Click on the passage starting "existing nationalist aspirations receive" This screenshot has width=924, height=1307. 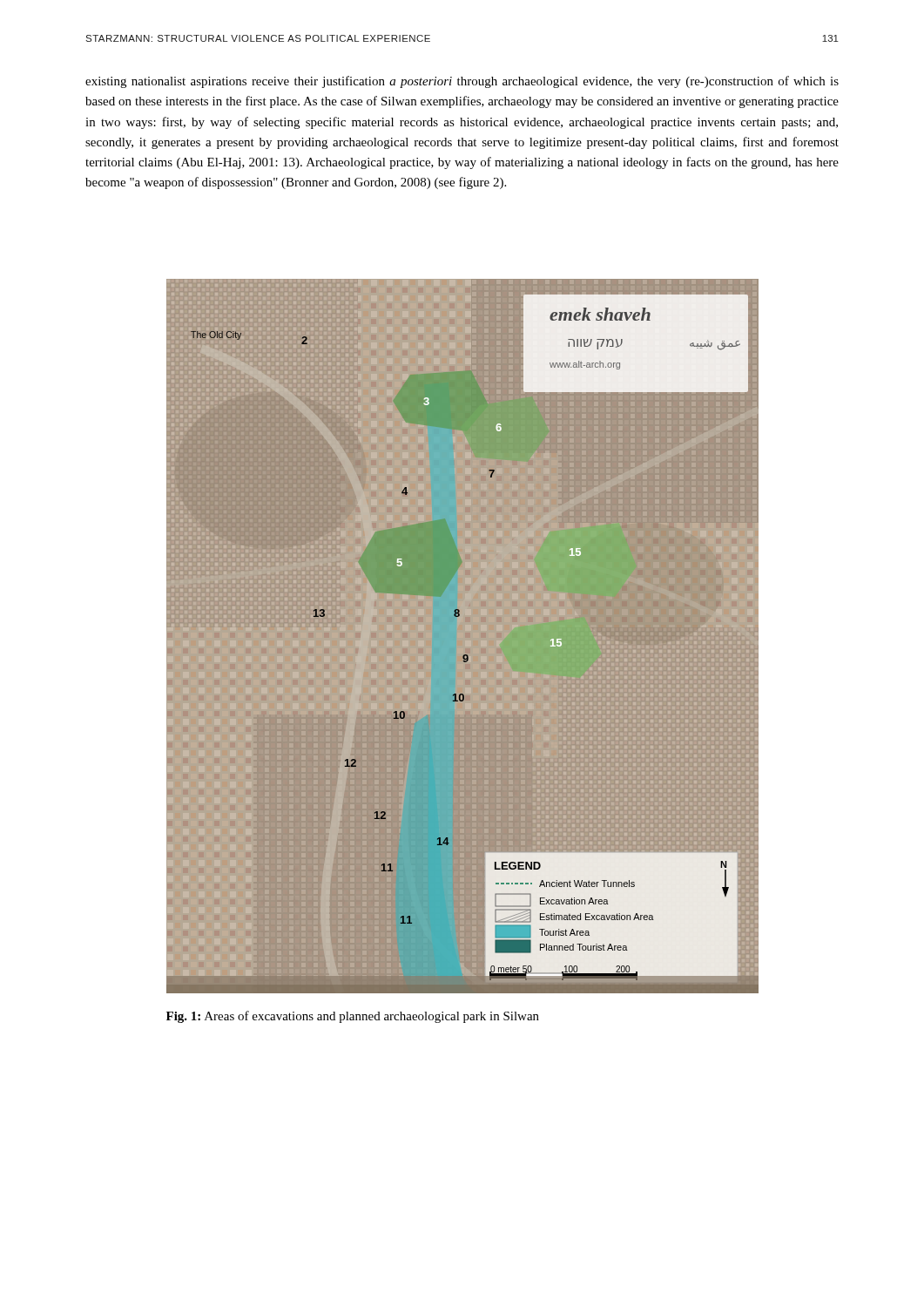coord(462,132)
